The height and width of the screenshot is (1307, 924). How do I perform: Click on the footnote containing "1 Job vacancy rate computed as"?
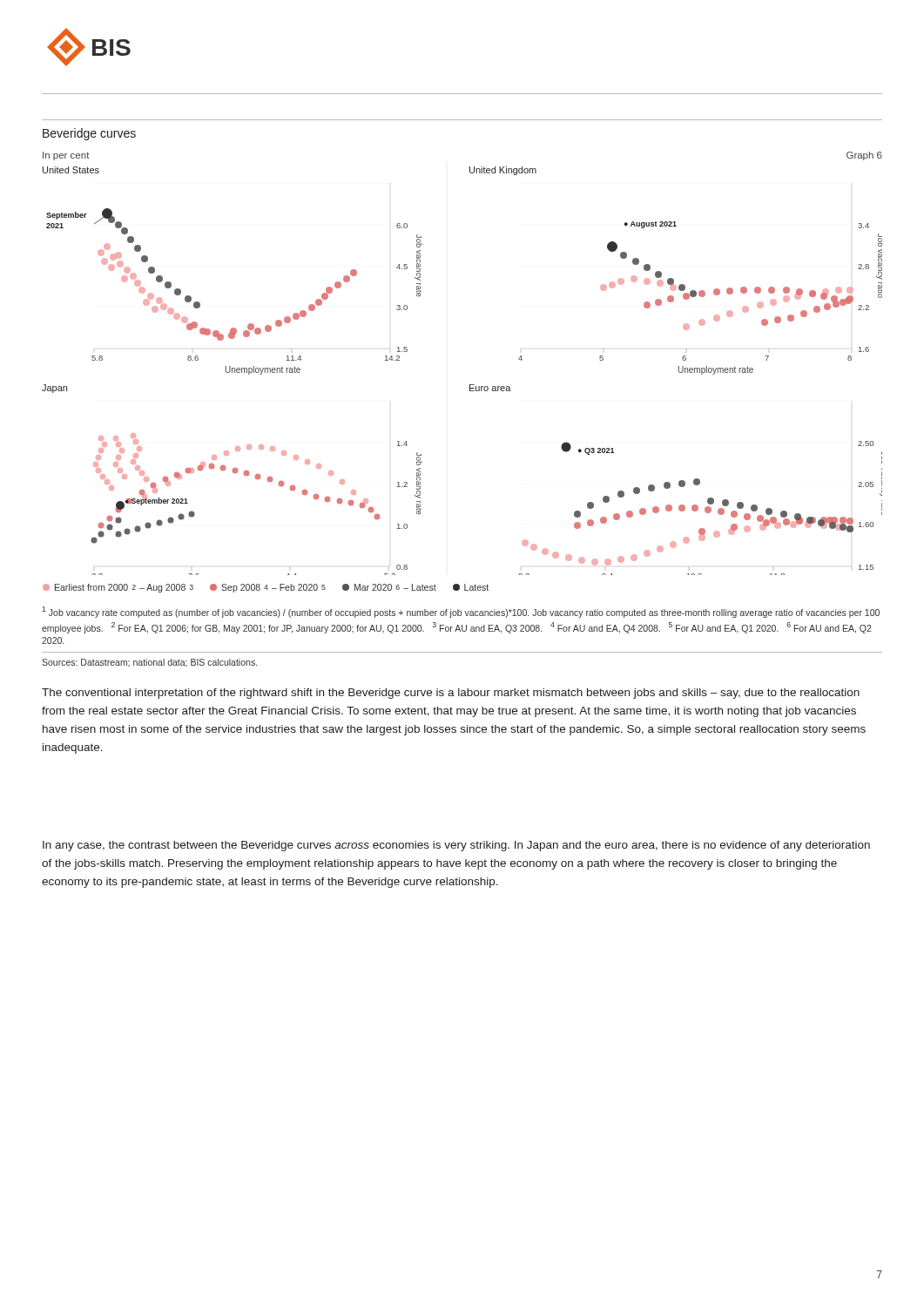point(462,637)
